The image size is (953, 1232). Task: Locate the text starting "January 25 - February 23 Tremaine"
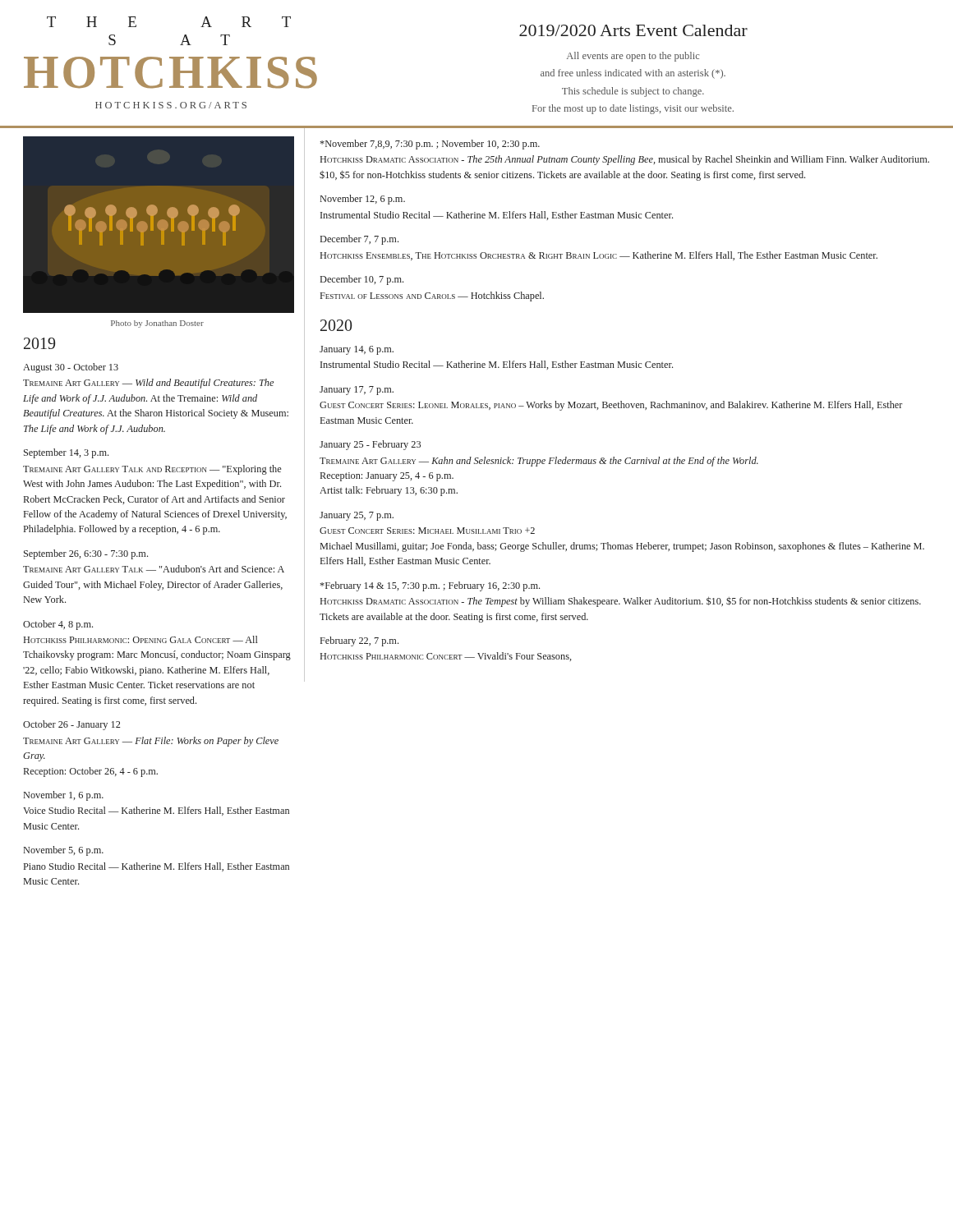point(625,468)
